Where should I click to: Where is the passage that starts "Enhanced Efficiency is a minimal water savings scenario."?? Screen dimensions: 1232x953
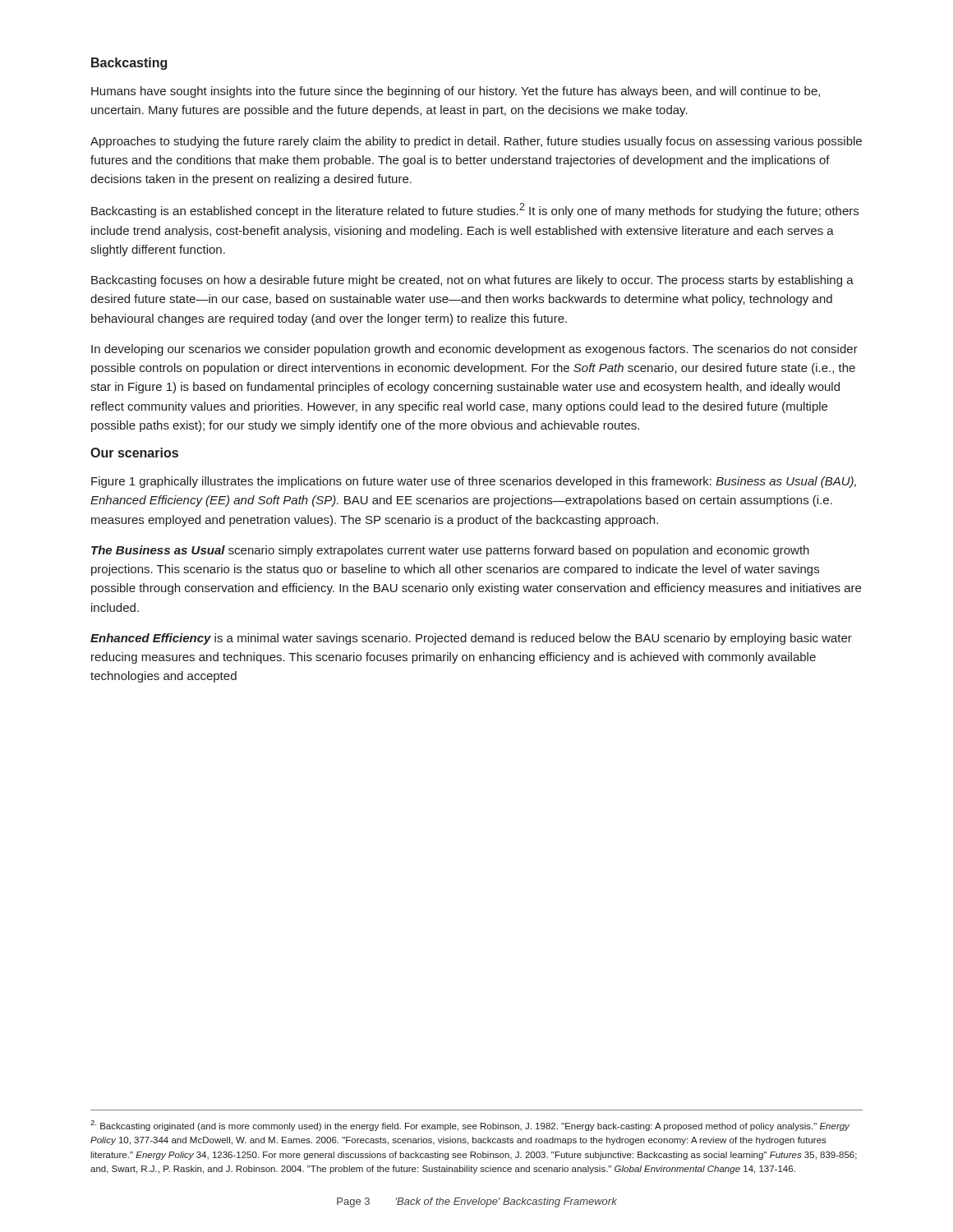(x=471, y=657)
